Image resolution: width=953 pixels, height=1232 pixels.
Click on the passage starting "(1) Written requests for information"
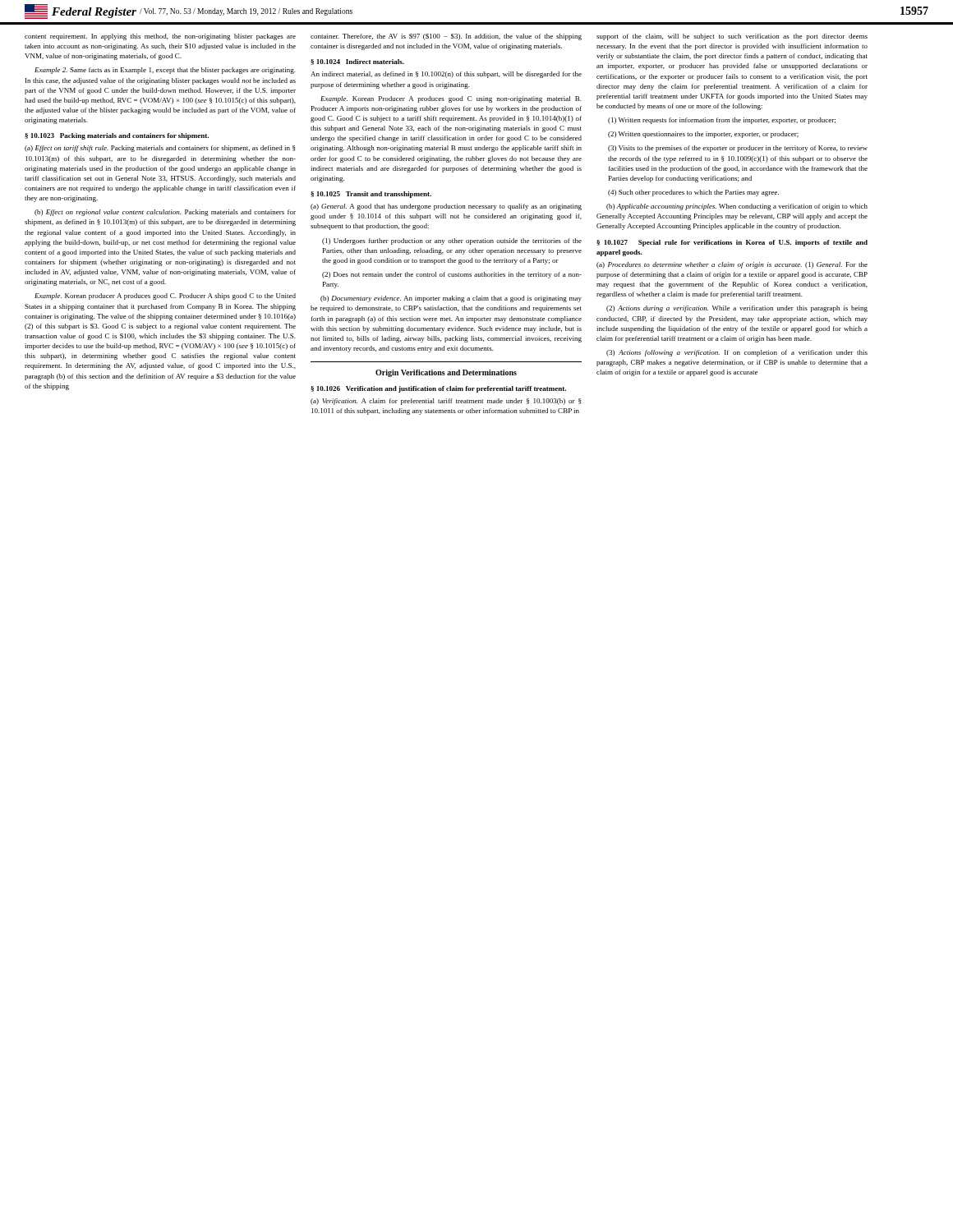click(732, 120)
